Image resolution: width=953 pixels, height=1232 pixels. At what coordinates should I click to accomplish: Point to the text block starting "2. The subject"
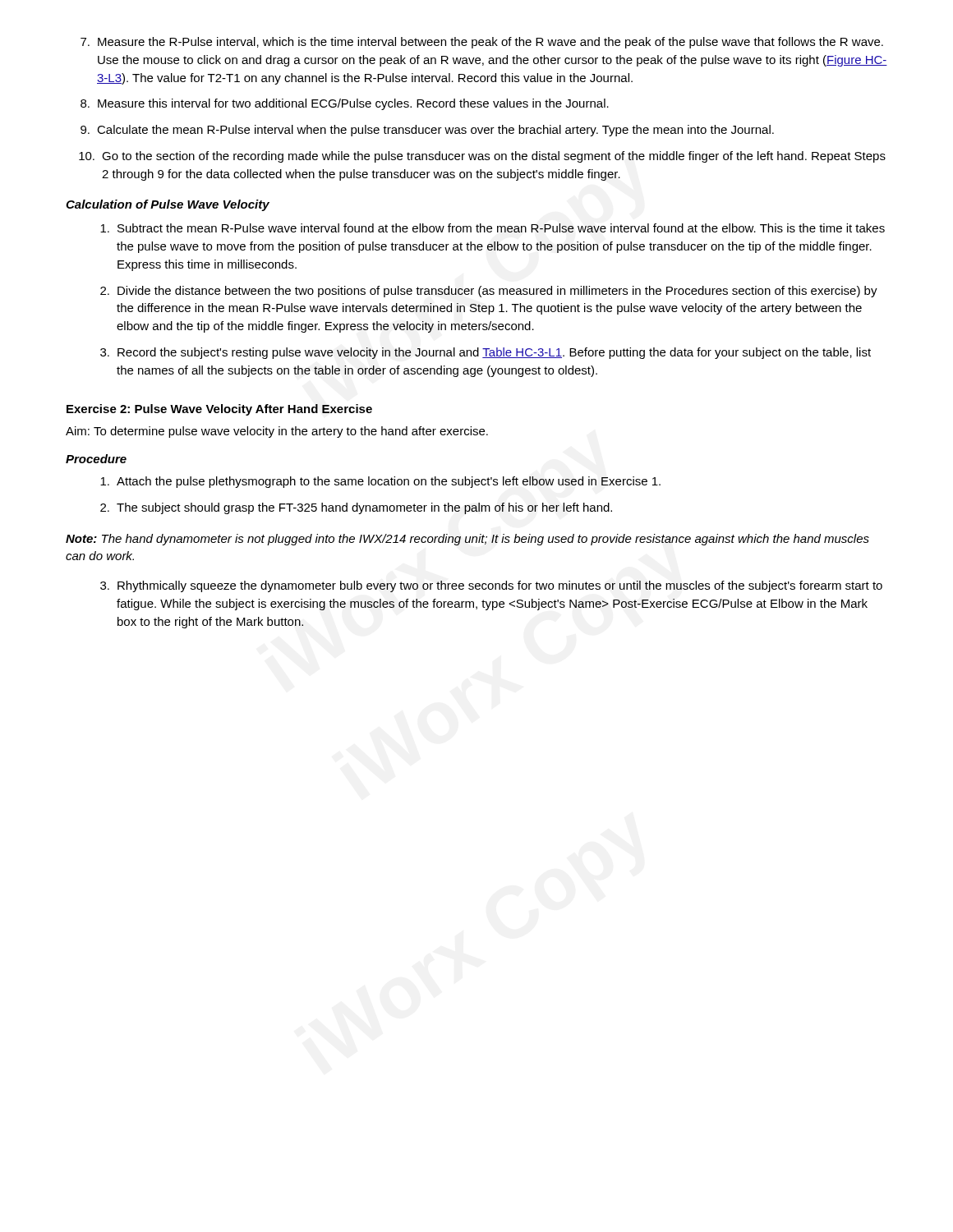click(x=352, y=507)
